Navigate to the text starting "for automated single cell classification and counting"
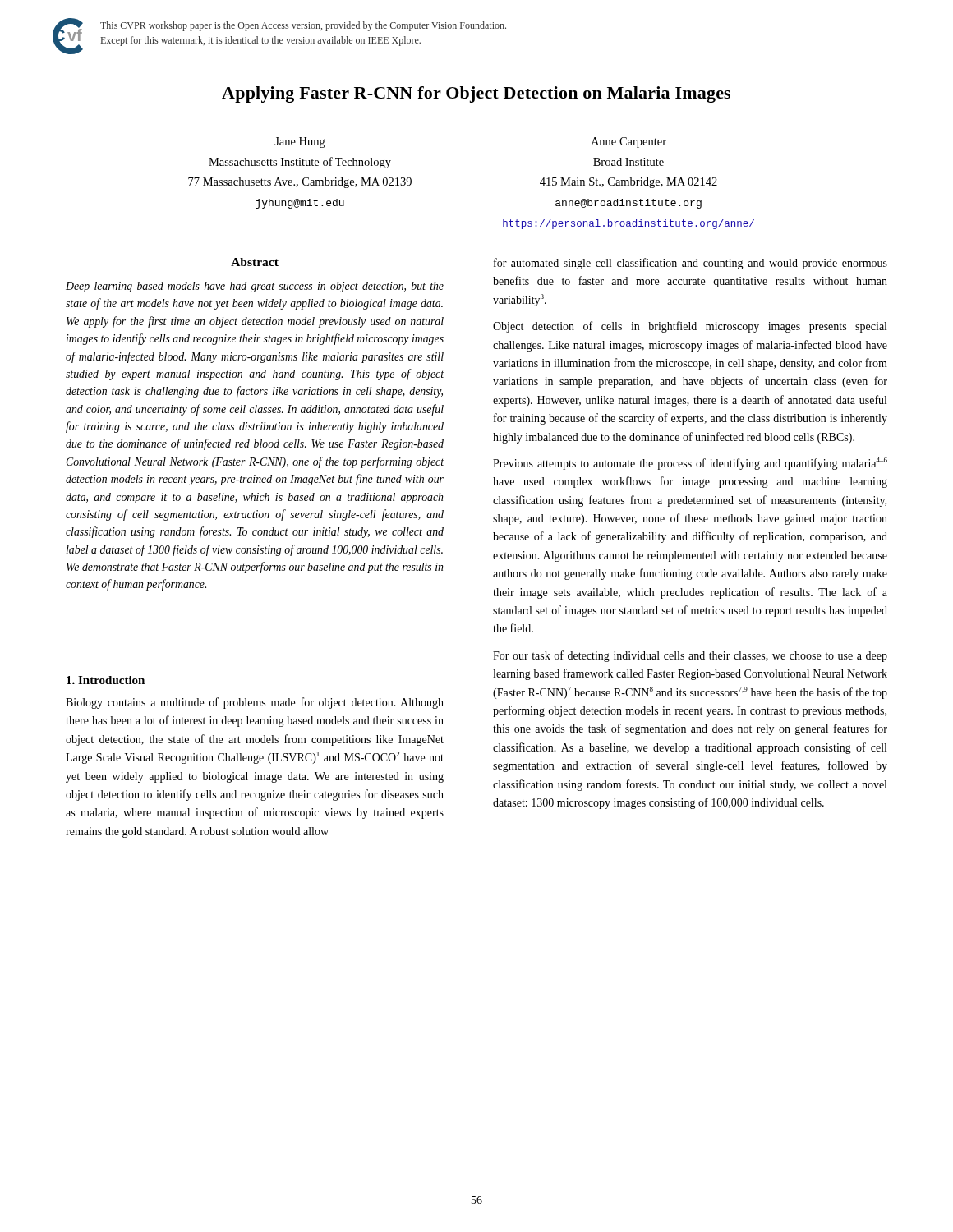The width and height of the screenshot is (953, 1232). 690,534
